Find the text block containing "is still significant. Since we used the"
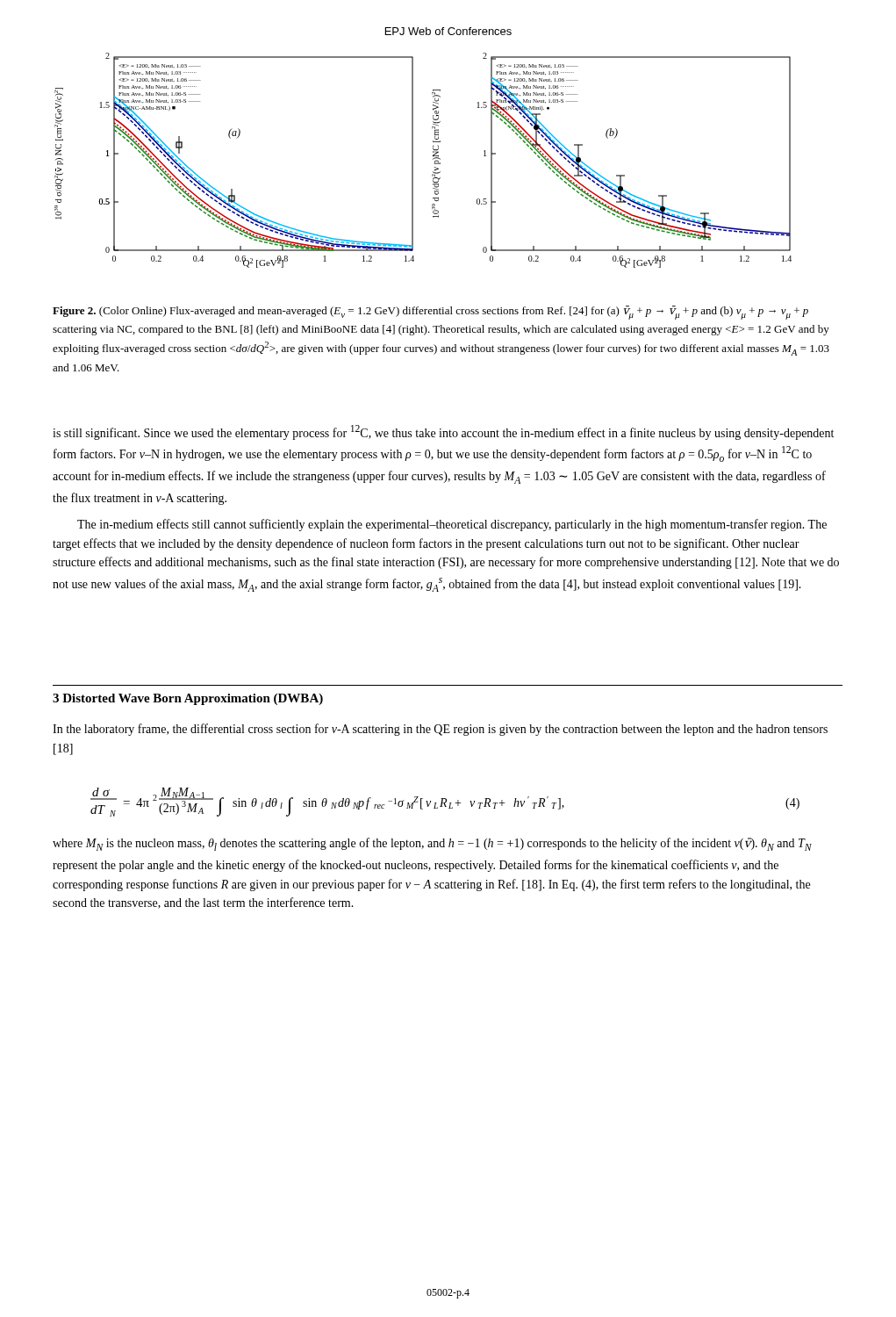 pos(443,432)
